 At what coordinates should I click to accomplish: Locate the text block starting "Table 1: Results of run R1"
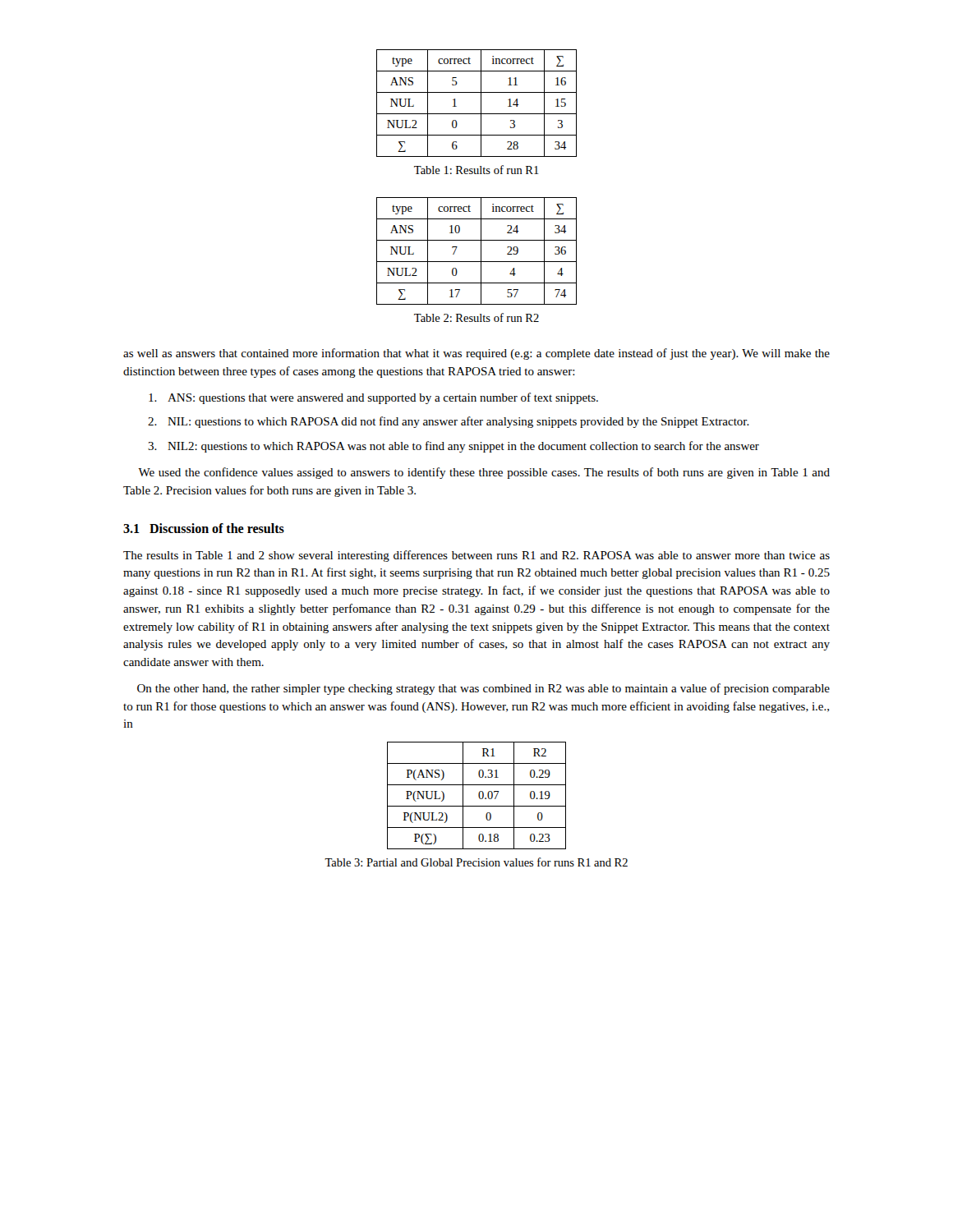coord(476,170)
